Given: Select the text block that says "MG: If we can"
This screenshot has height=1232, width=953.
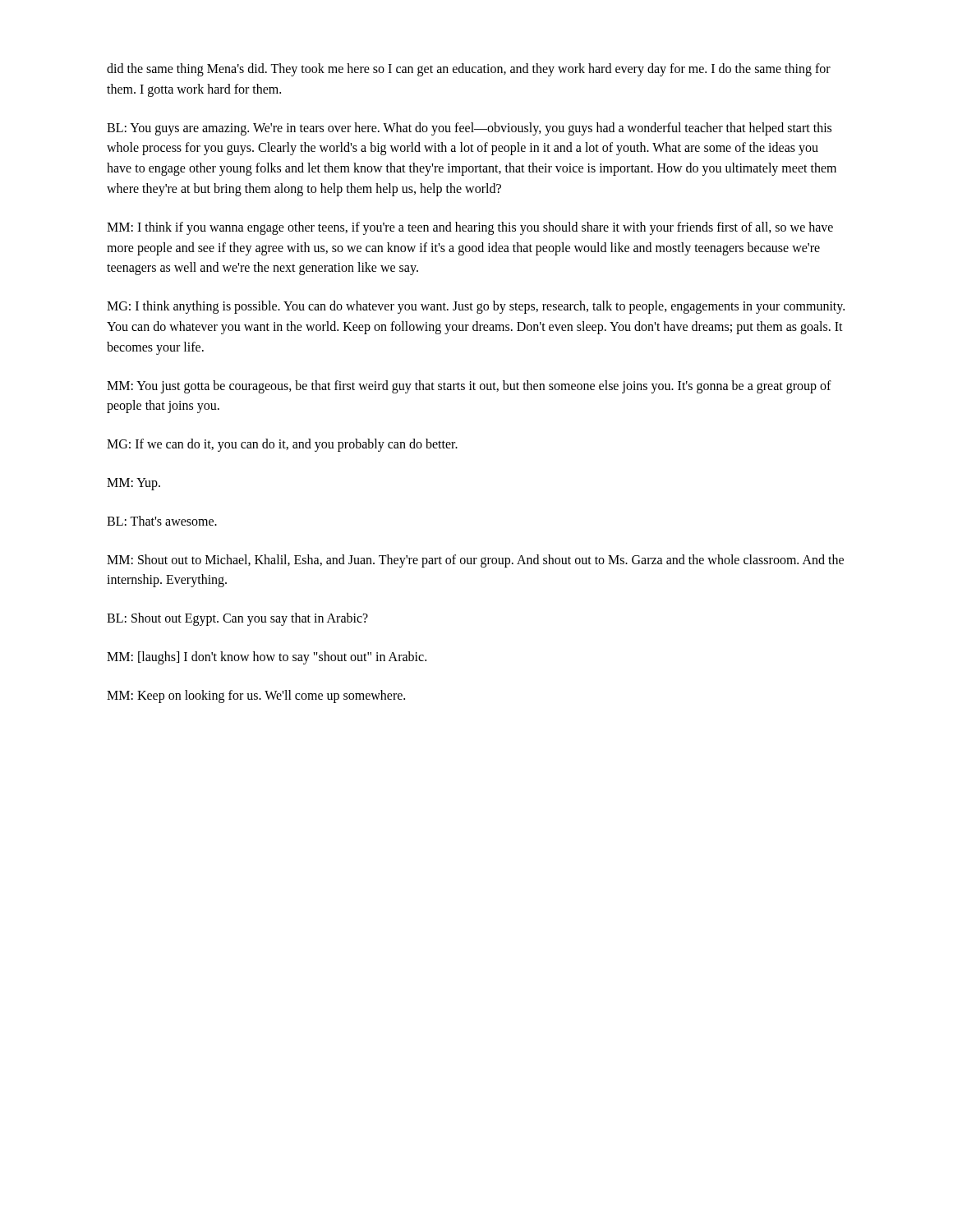Looking at the screenshot, I should [282, 444].
